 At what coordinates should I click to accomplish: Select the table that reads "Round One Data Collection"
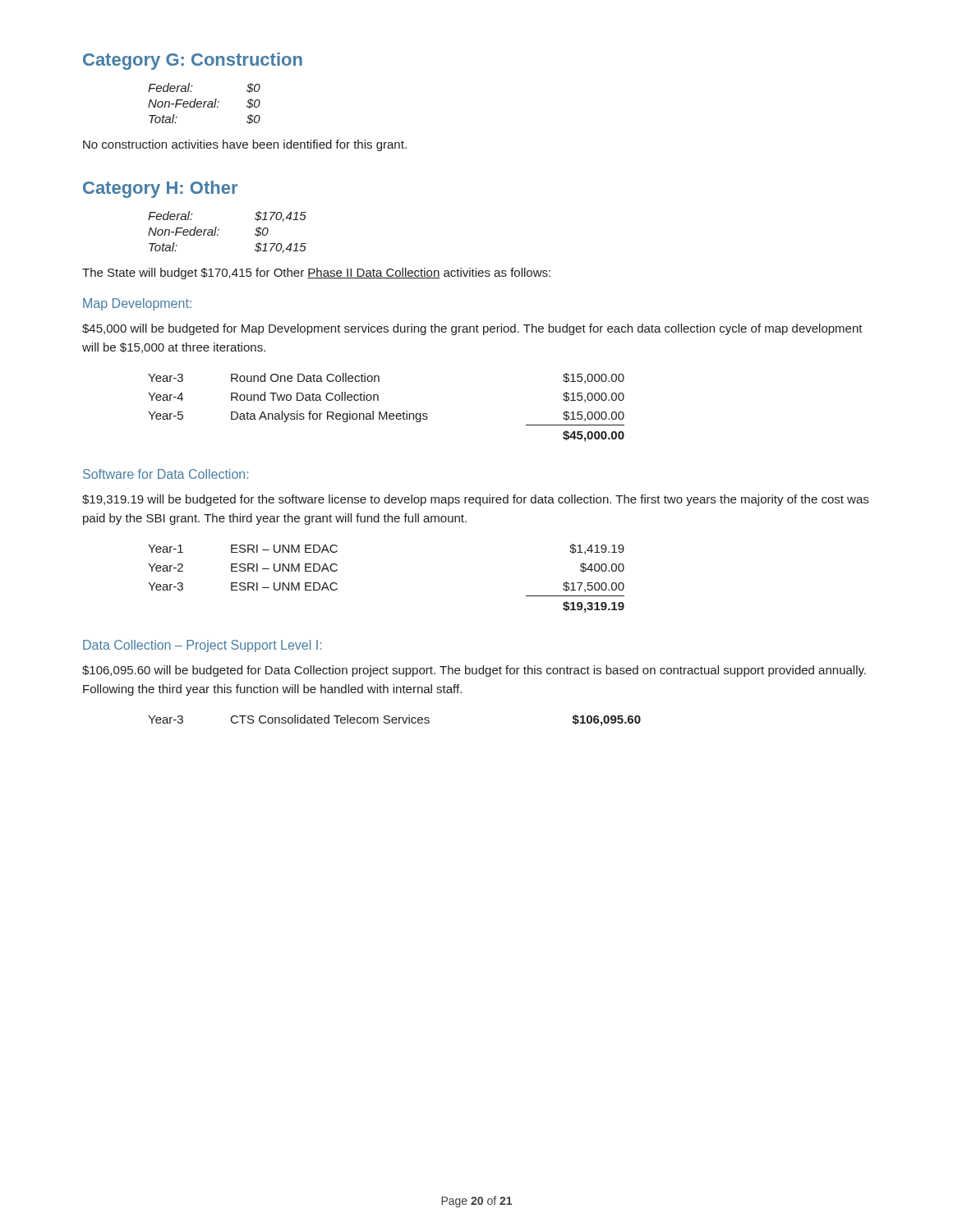pyautogui.click(x=509, y=406)
